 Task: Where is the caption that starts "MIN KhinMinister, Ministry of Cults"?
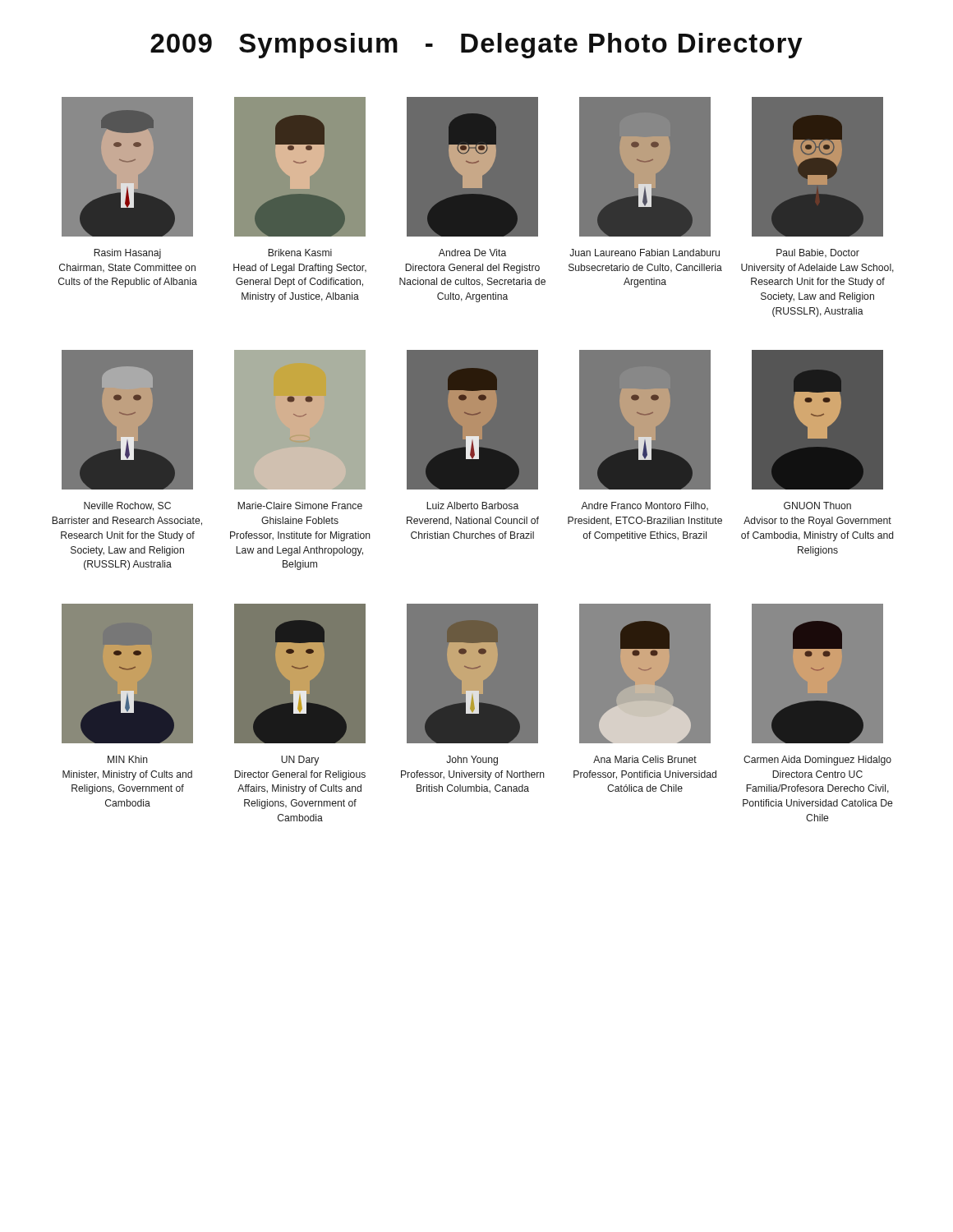point(127,781)
